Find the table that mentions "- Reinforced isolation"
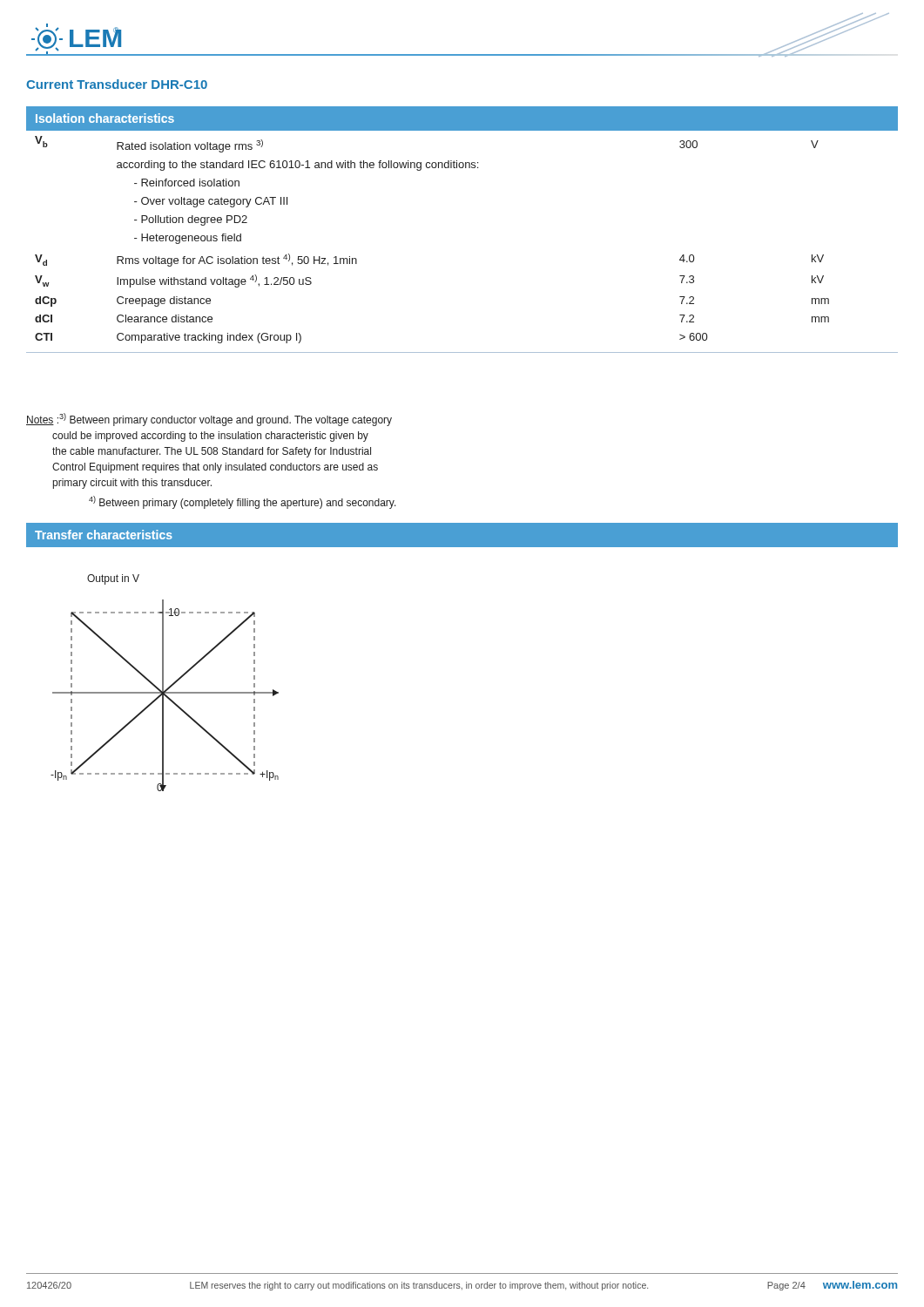This screenshot has height=1307, width=924. click(x=462, y=229)
